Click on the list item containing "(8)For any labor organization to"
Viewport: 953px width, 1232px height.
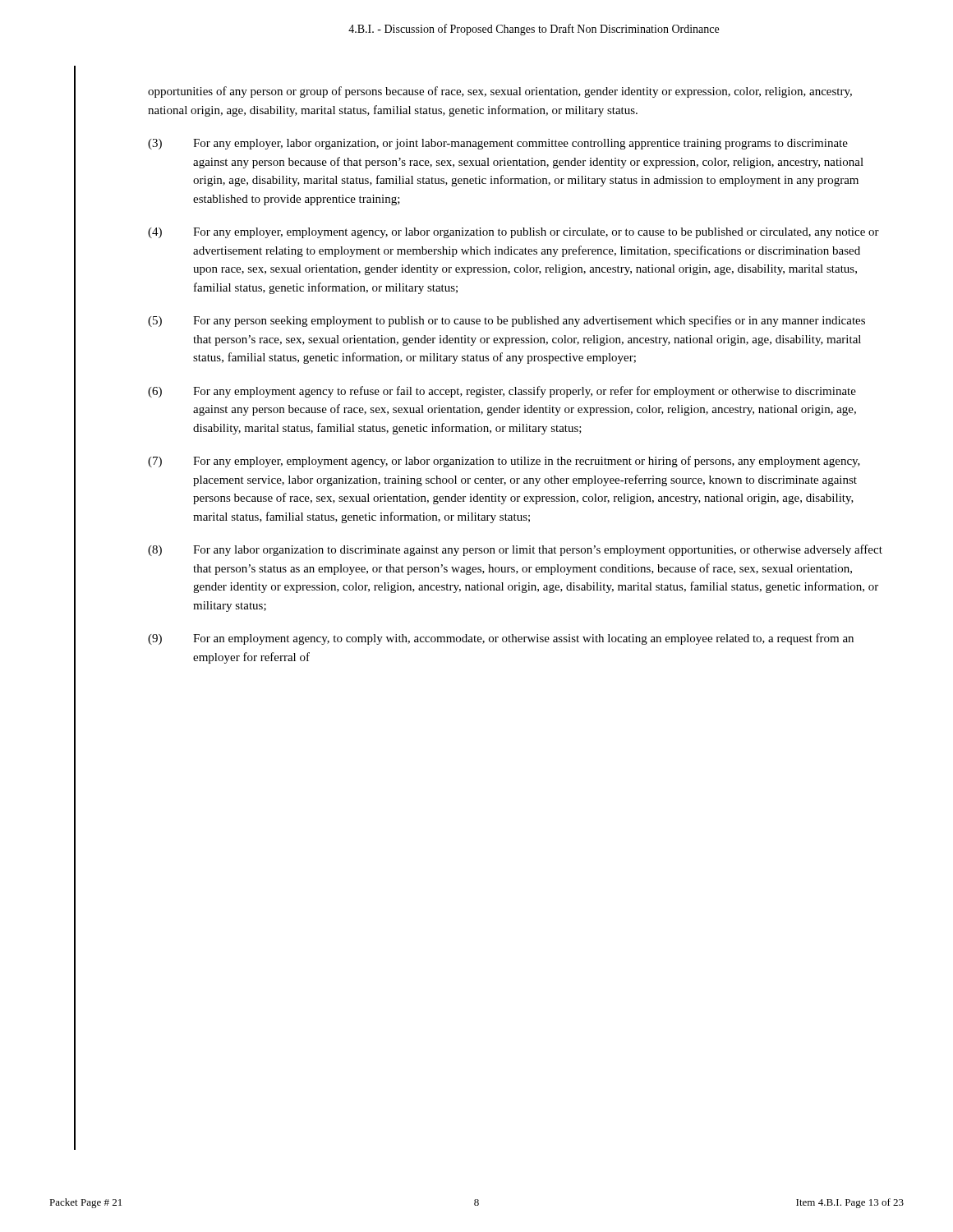tap(516, 577)
